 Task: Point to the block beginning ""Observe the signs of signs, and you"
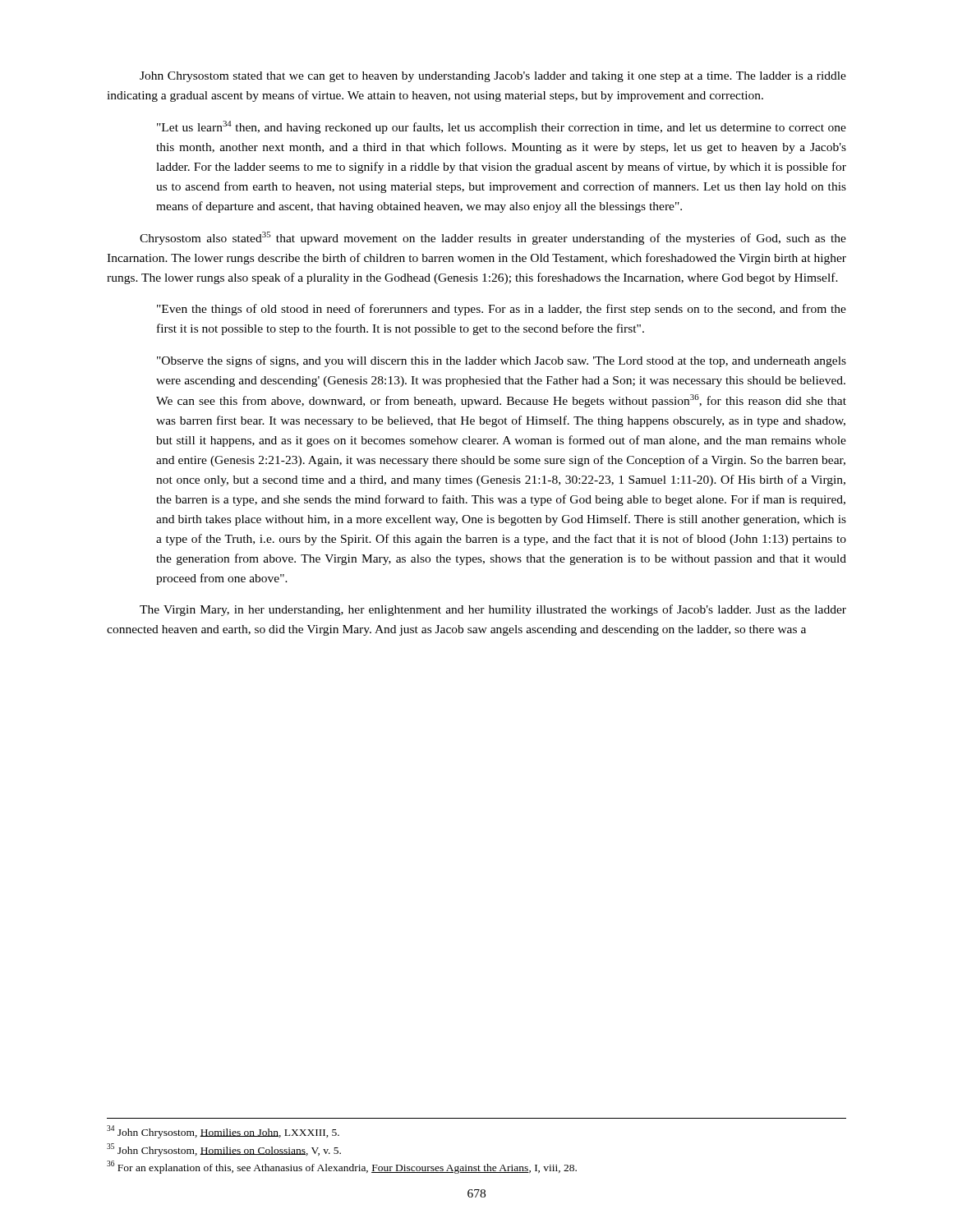tap(501, 469)
